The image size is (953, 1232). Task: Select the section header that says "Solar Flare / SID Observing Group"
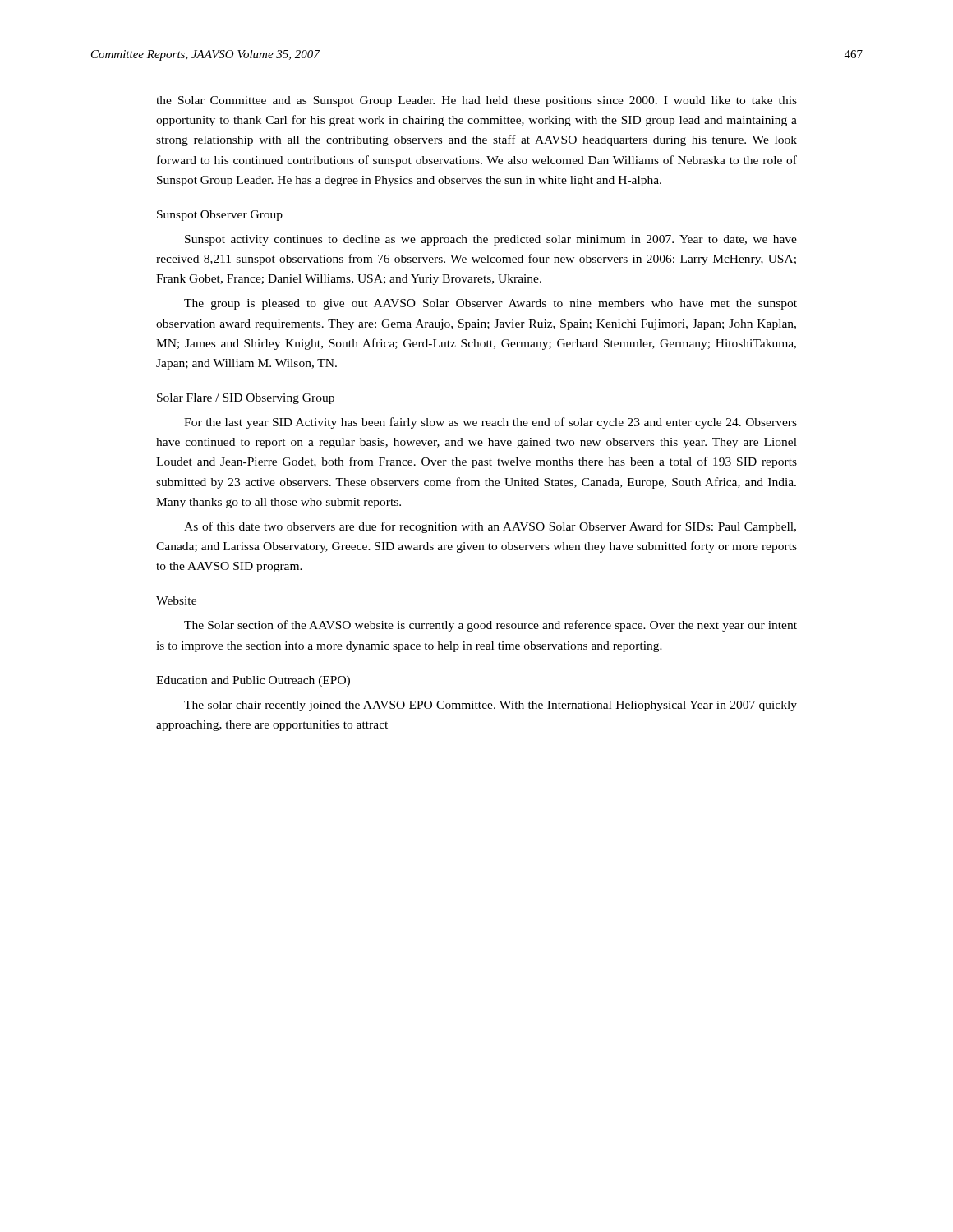pos(245,397)
